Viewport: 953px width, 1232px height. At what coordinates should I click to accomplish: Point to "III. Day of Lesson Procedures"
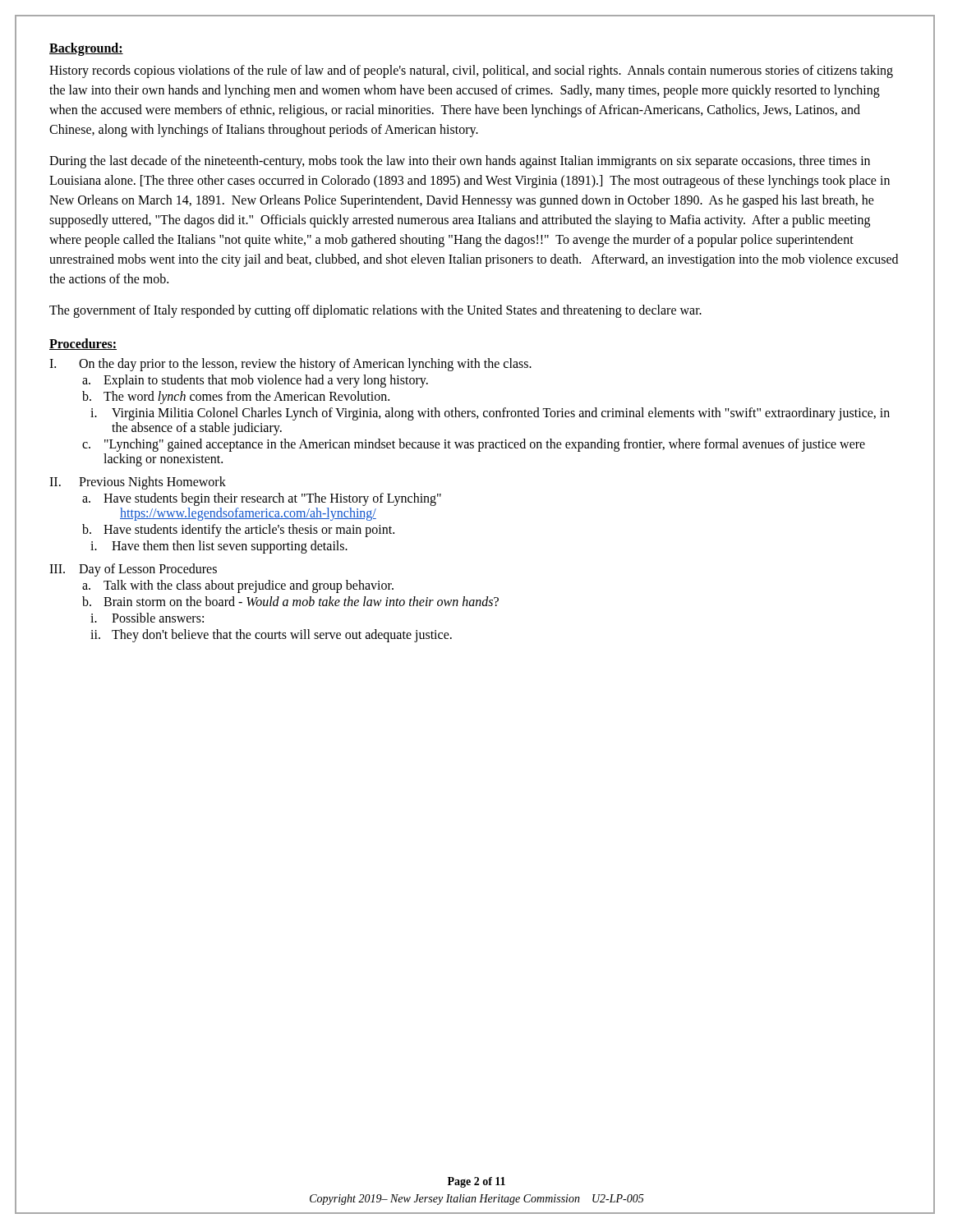(133, 570)
